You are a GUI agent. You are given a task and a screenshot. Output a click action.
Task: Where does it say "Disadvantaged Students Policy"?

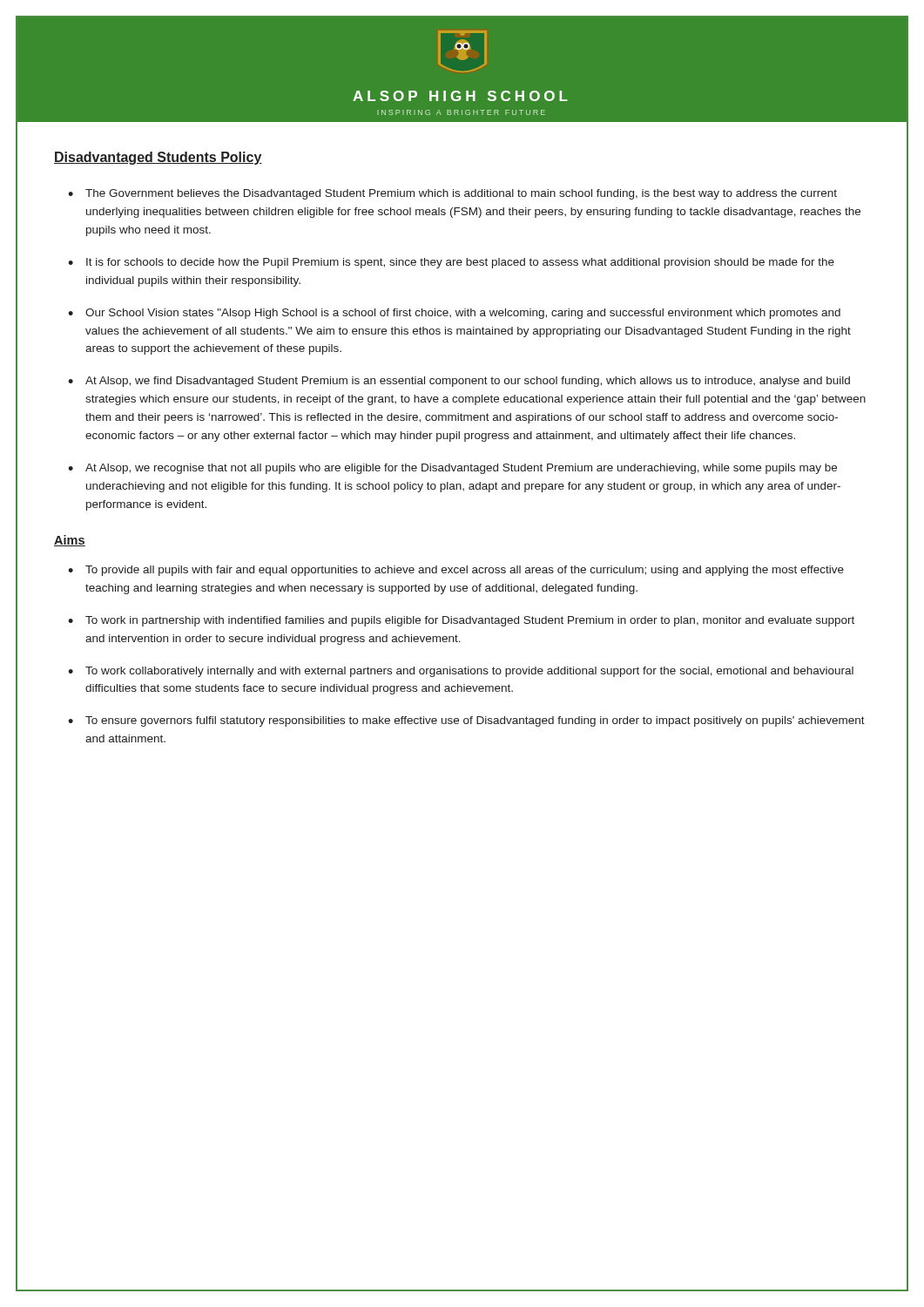(x=158, y=157)
